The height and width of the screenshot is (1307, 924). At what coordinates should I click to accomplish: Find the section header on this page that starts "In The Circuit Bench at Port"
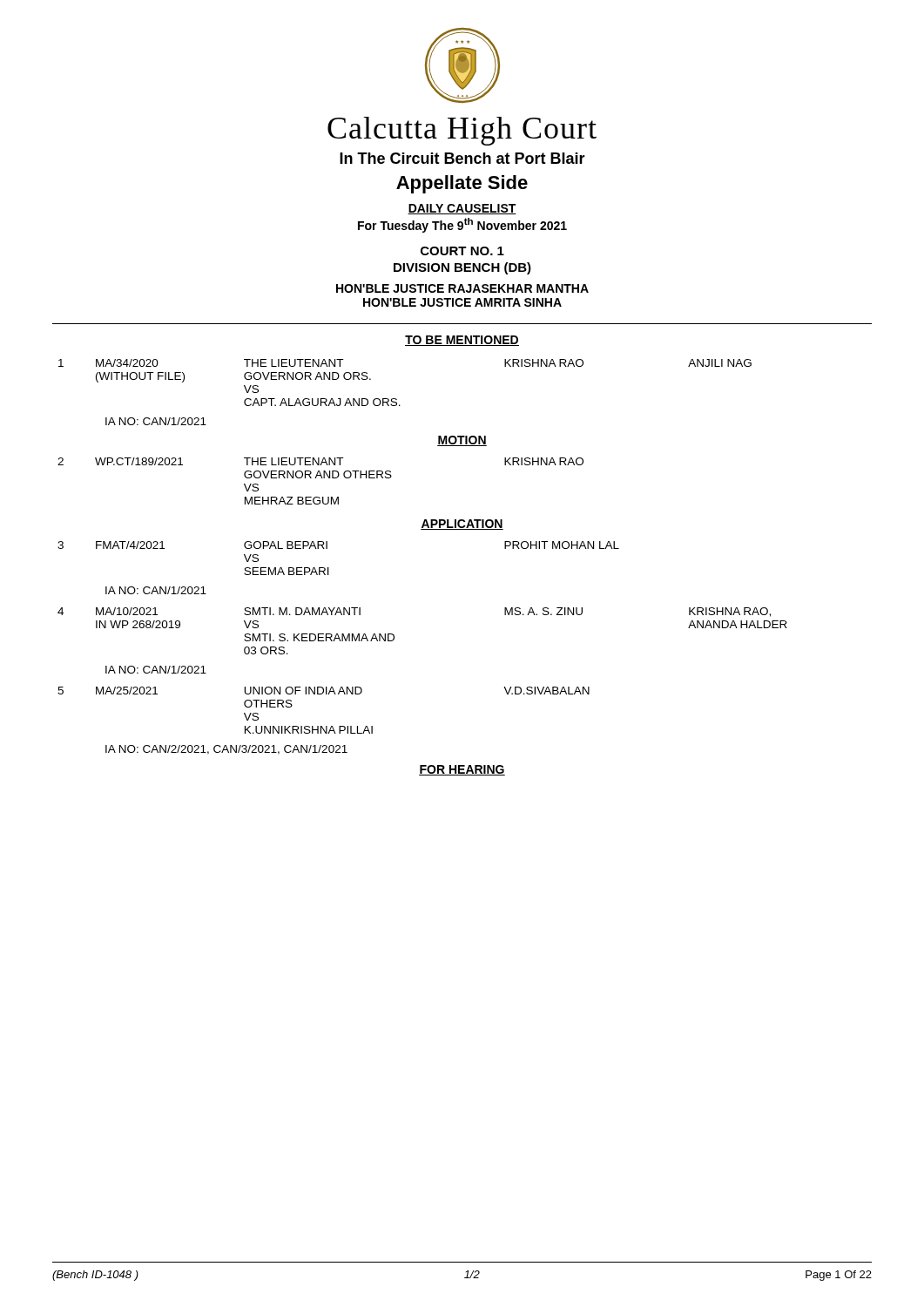point(462,159)
